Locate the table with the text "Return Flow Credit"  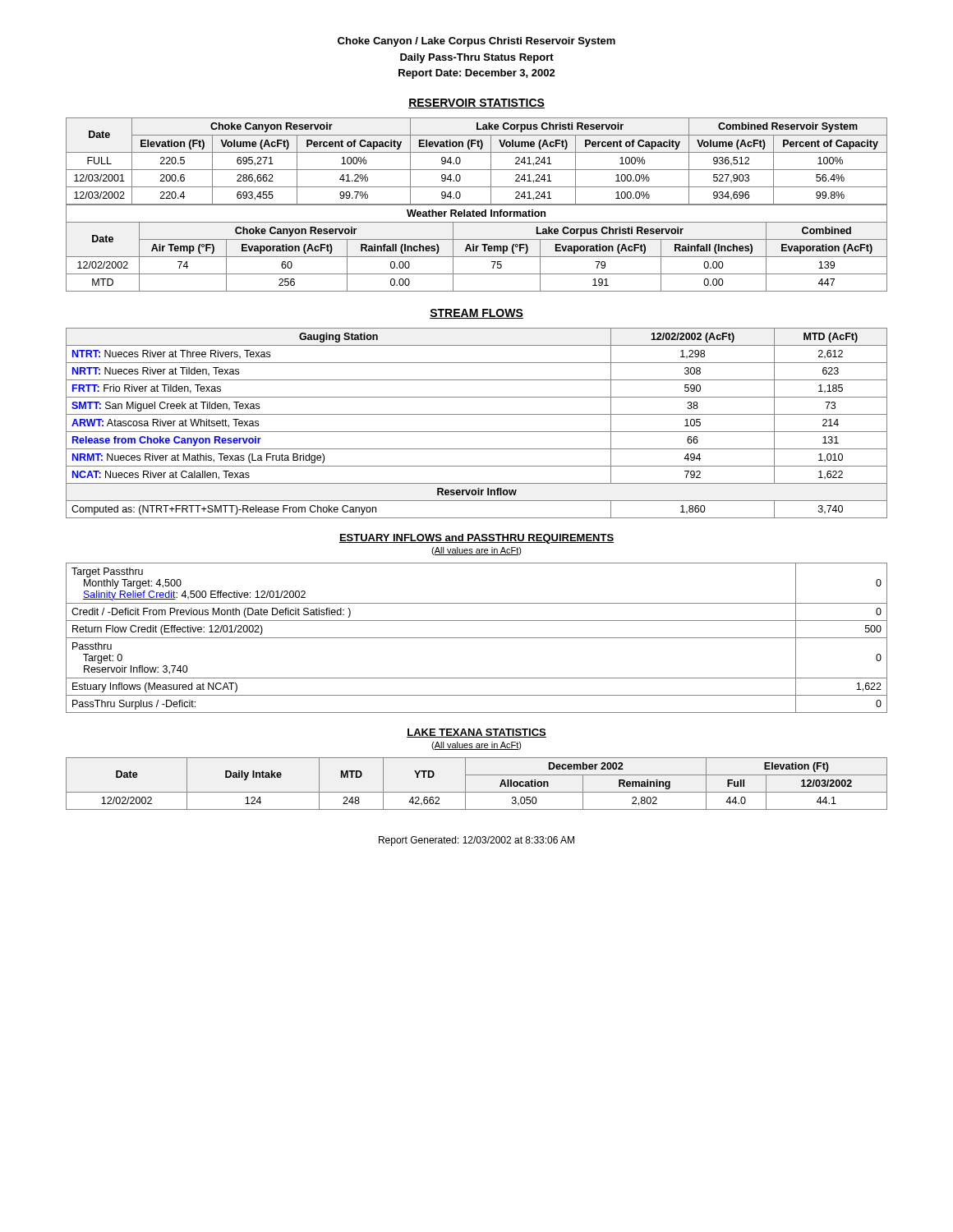pyautogui.click(x=476, y=637)
